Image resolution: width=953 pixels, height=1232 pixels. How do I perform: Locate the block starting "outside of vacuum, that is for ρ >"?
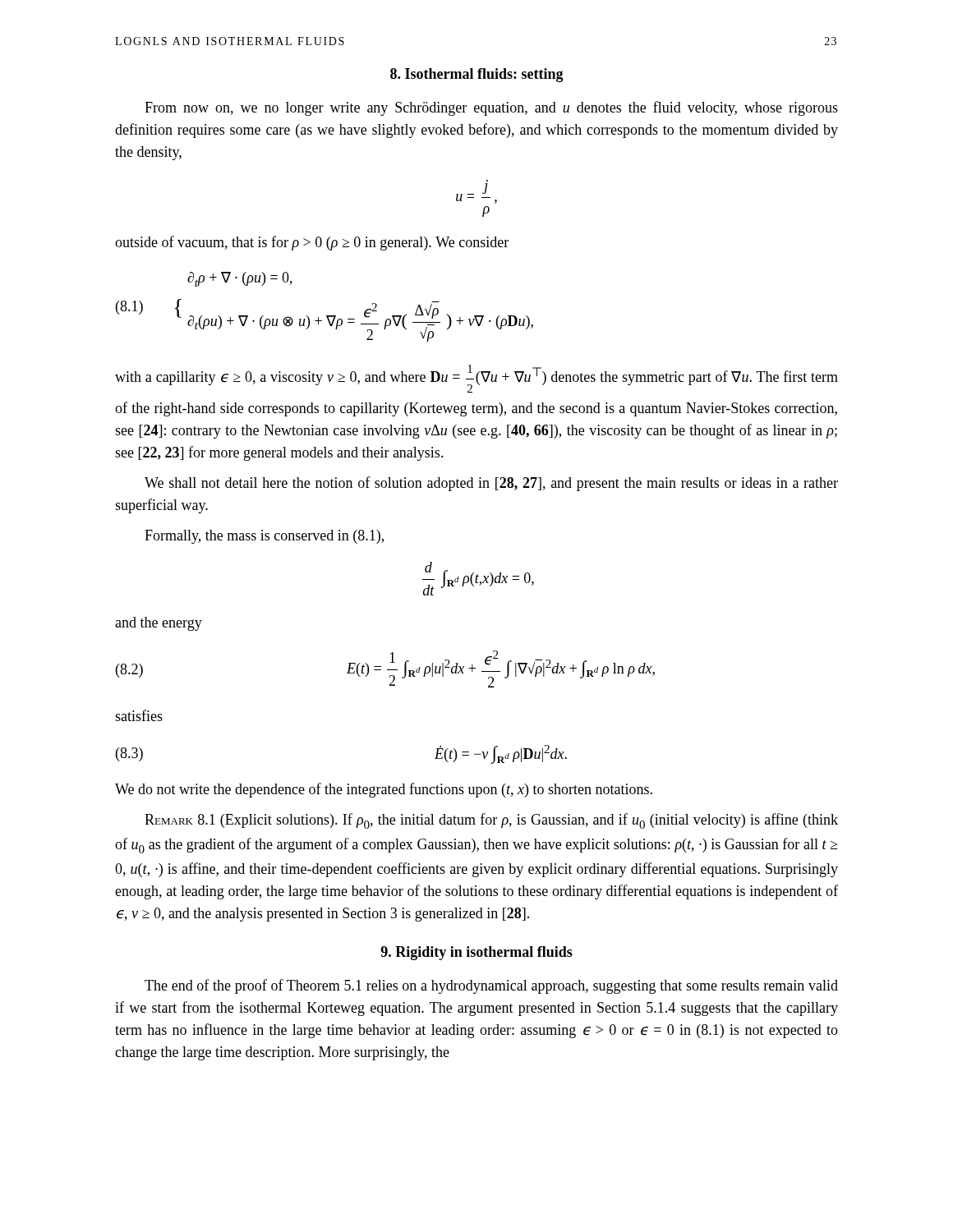312,242
